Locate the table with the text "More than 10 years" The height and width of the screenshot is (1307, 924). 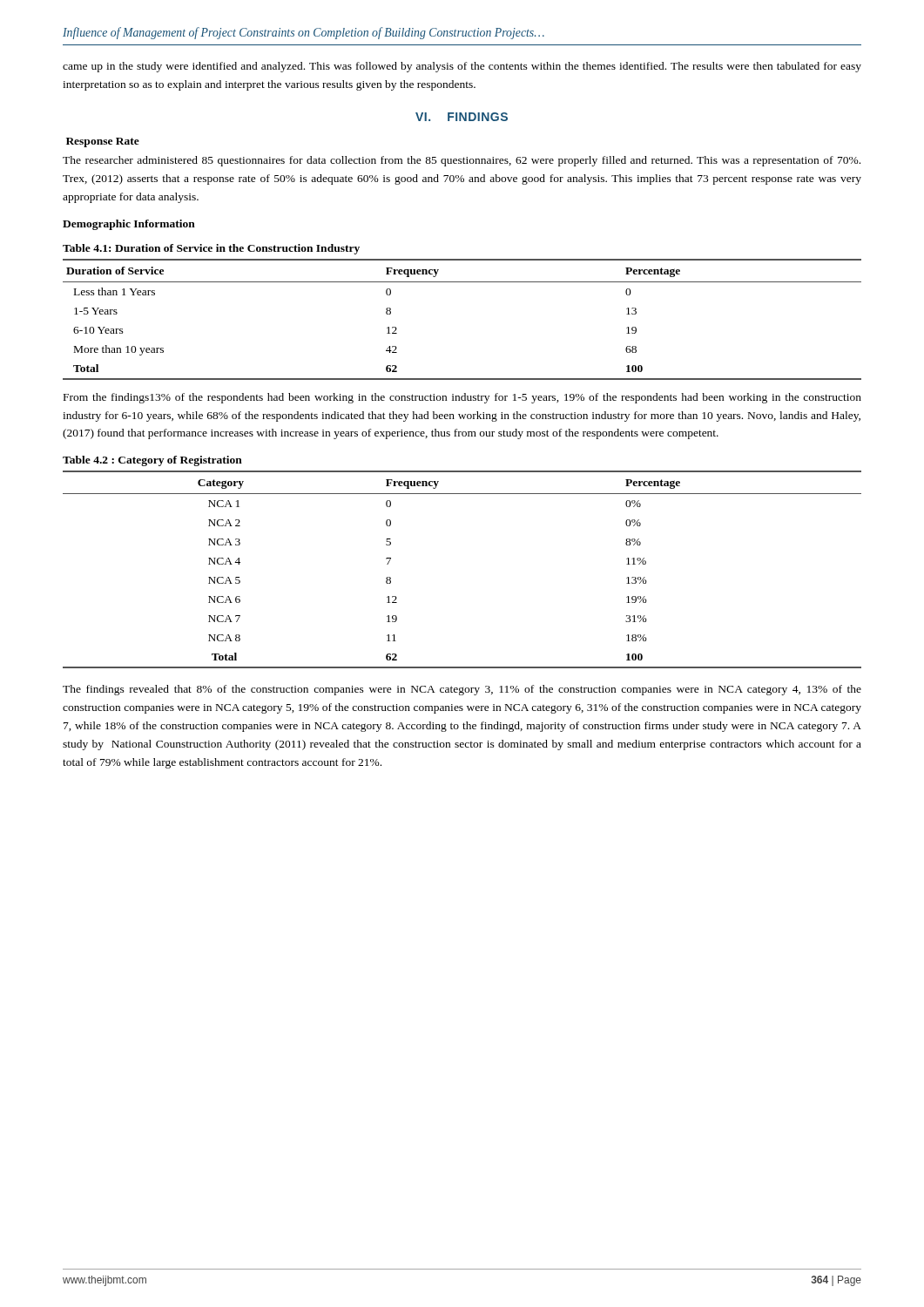(x=462, y=319)
